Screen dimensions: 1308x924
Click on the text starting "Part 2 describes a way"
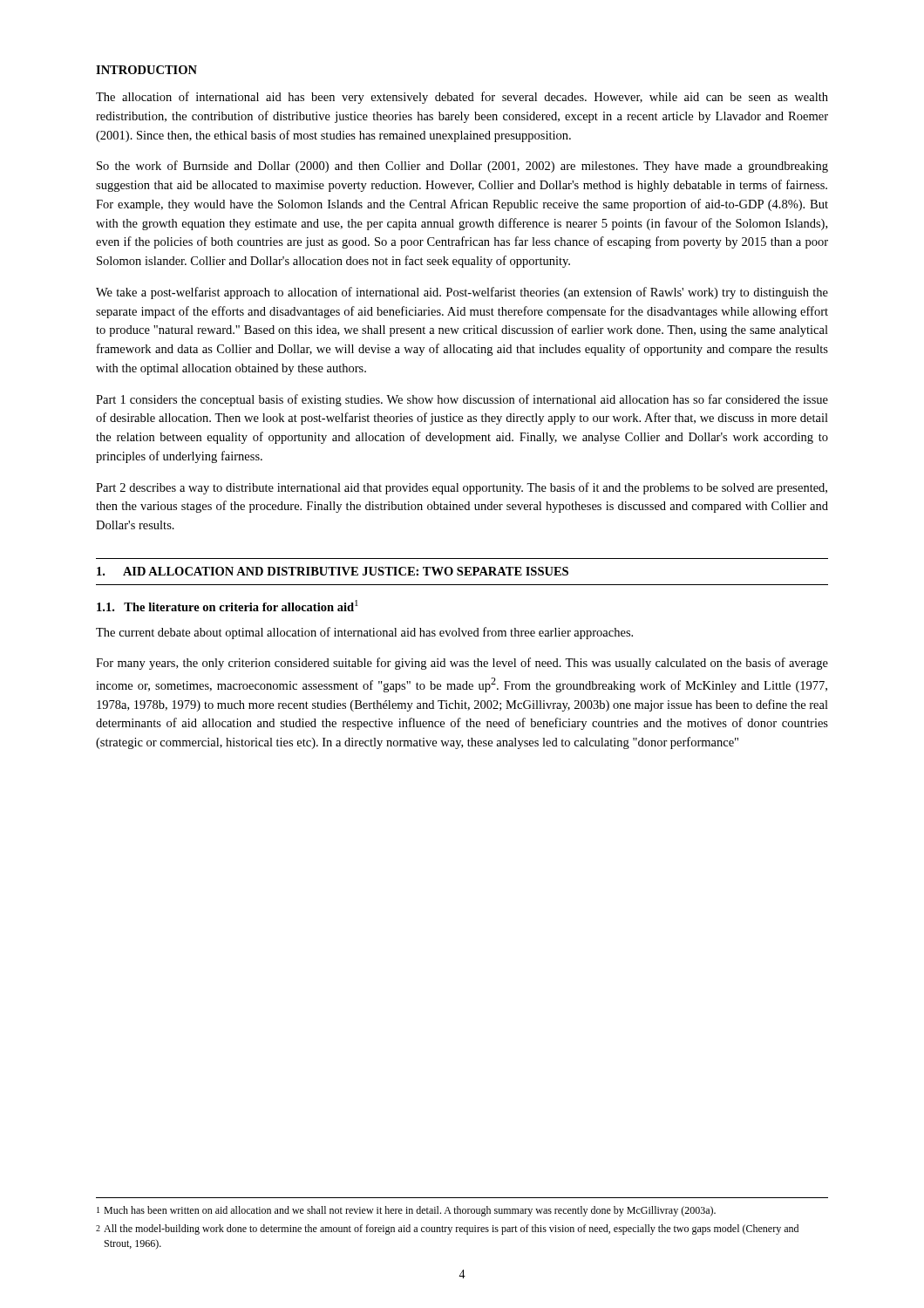(x=462, y=507)
